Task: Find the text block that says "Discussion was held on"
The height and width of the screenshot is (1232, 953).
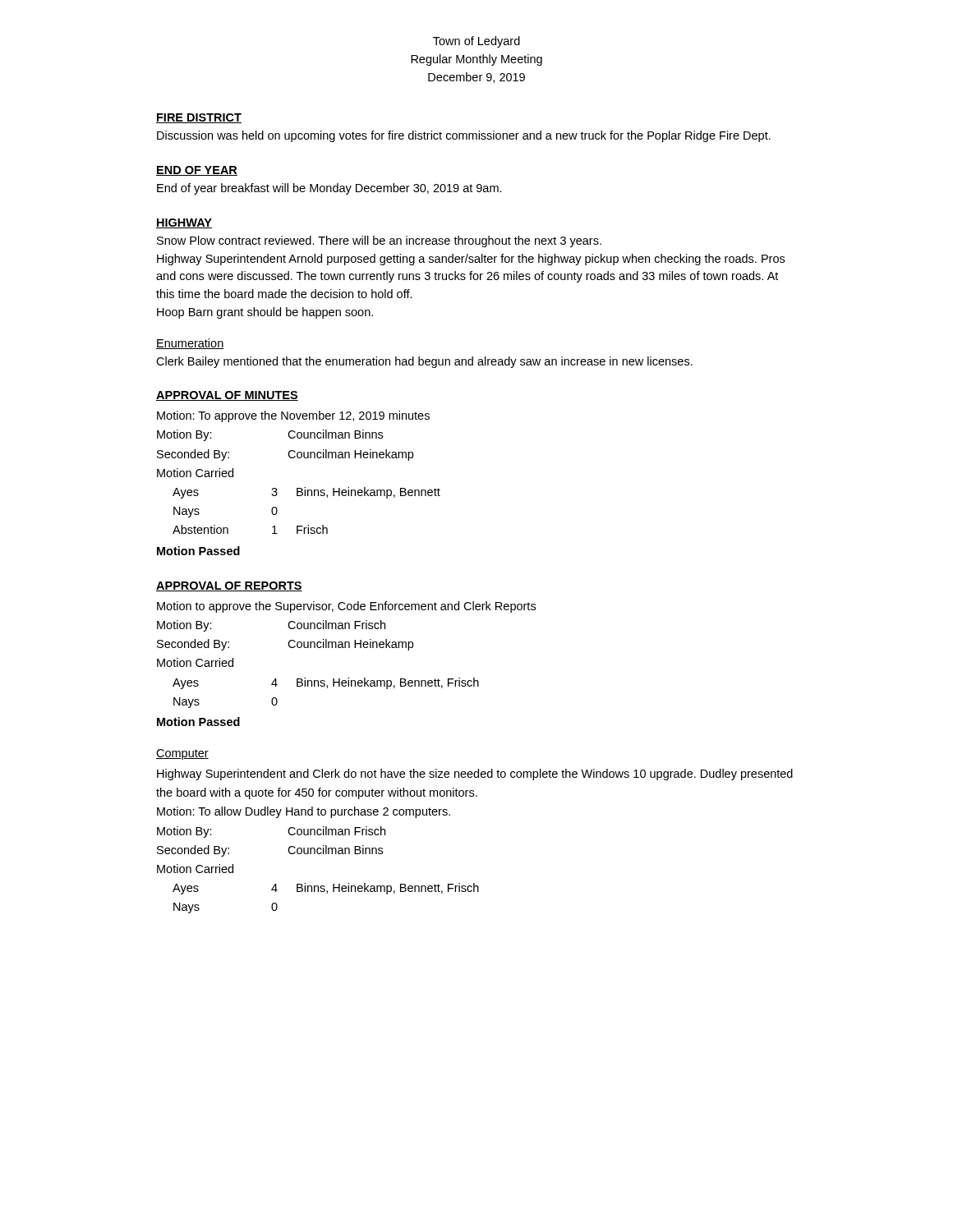Action: pyautogui.click(x=464, y=136)
